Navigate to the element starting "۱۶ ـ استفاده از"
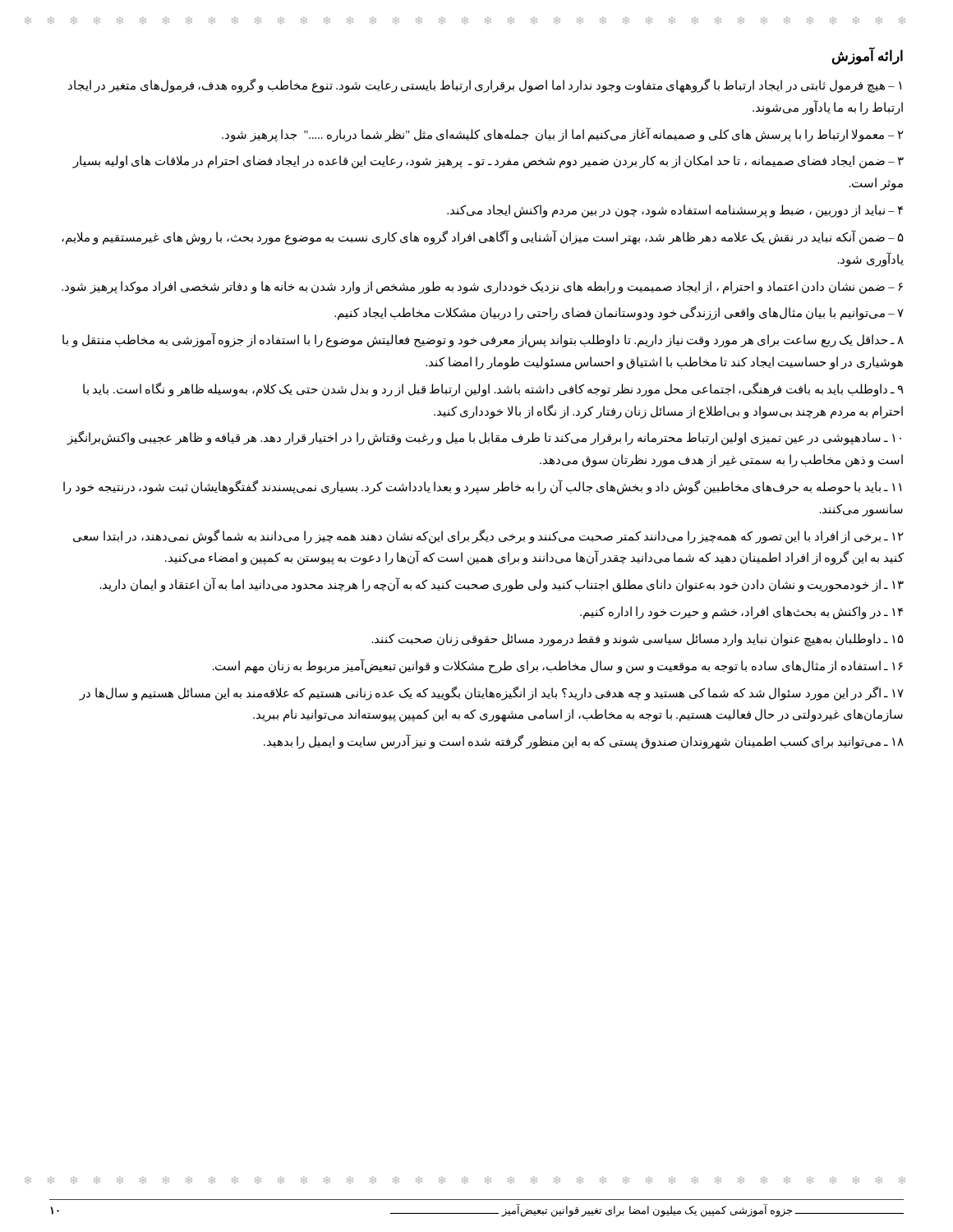This screenshot has width=953, height=1232. pos(558,666)
